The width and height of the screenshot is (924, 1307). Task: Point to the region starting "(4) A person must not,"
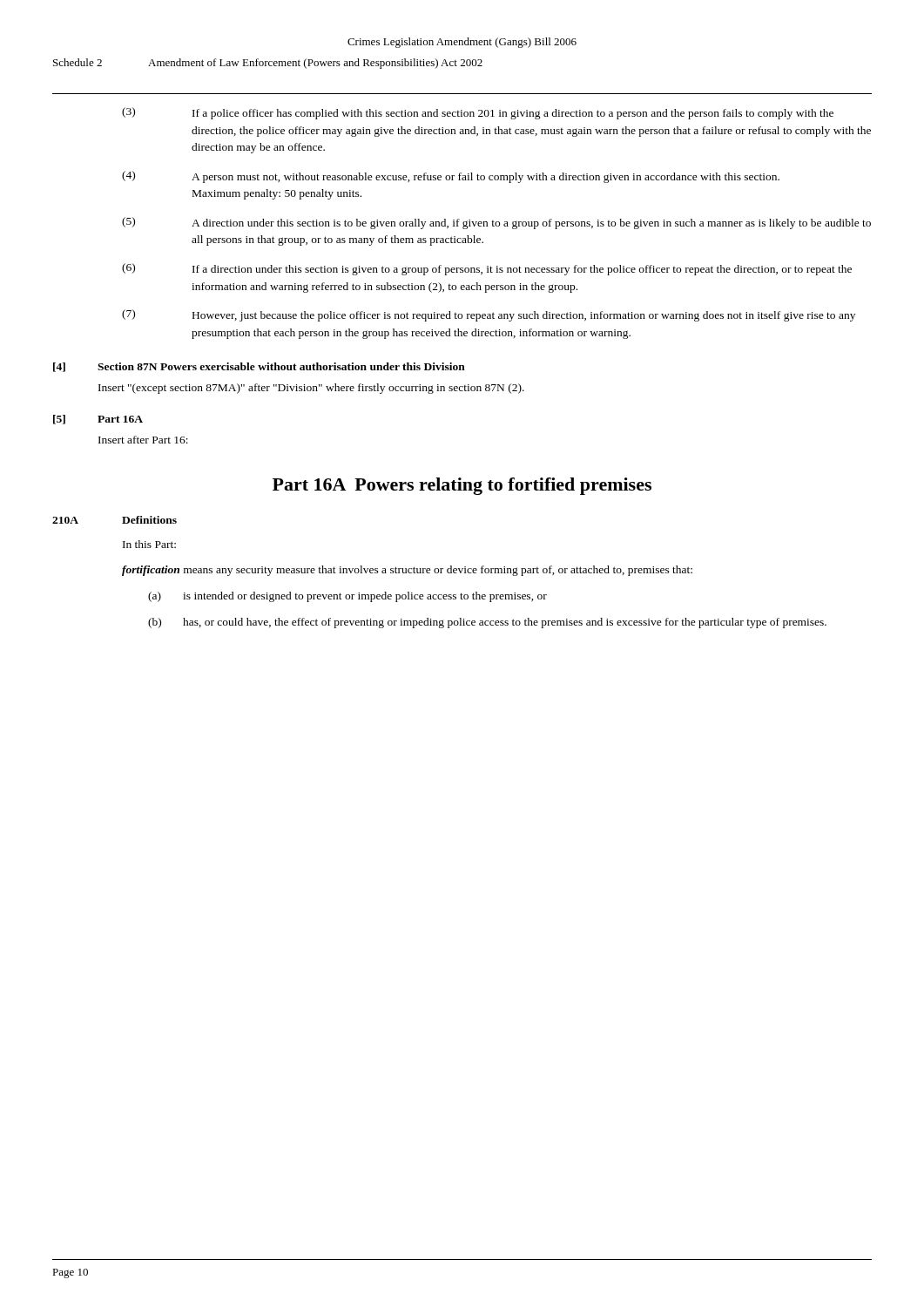[462, 185]
